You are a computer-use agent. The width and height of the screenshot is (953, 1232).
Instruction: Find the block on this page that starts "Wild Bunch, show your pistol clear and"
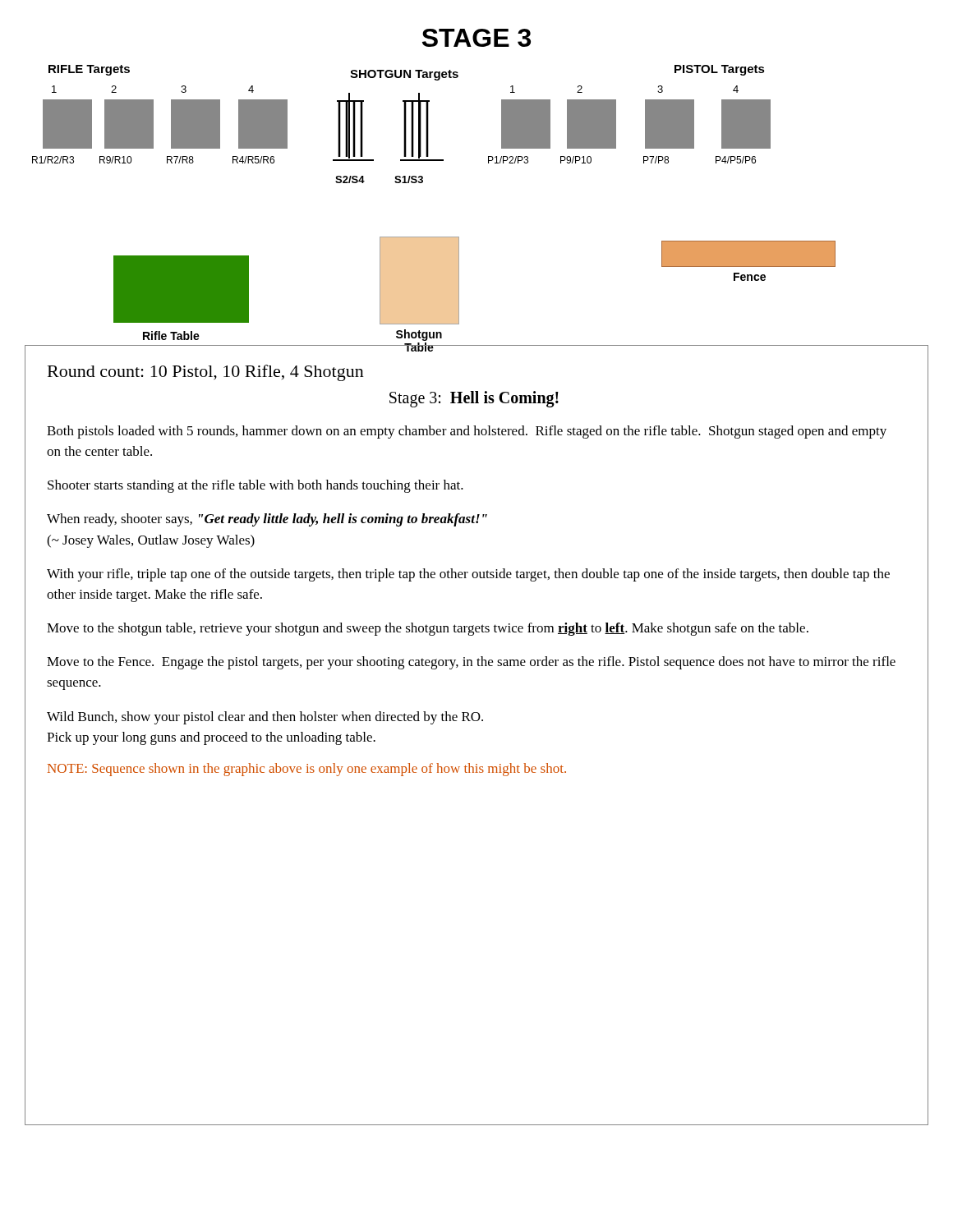click(266, 727)
